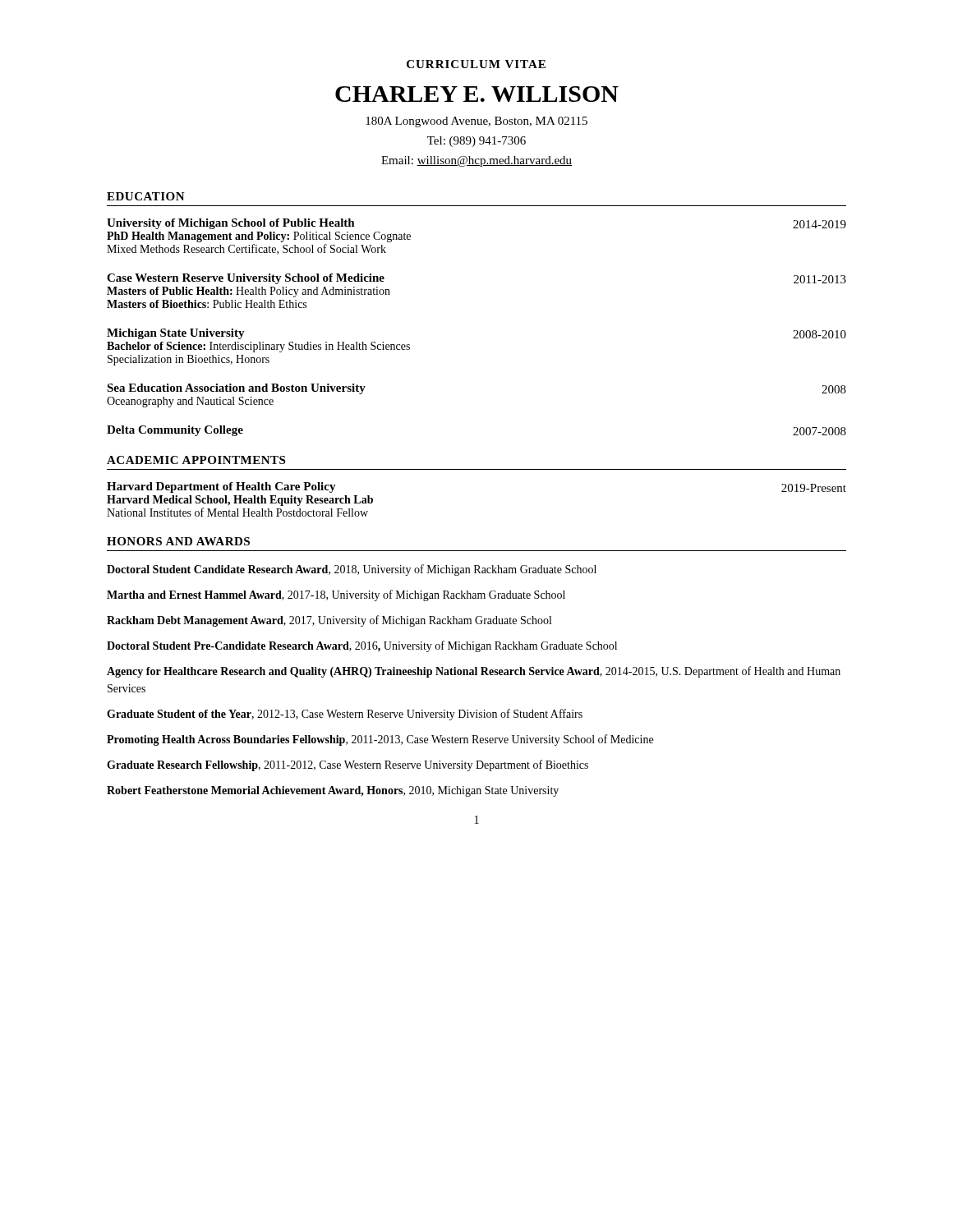
Task: Locate the text that says "Delta Community College 2007-2008"
Action: coord(162,431)
